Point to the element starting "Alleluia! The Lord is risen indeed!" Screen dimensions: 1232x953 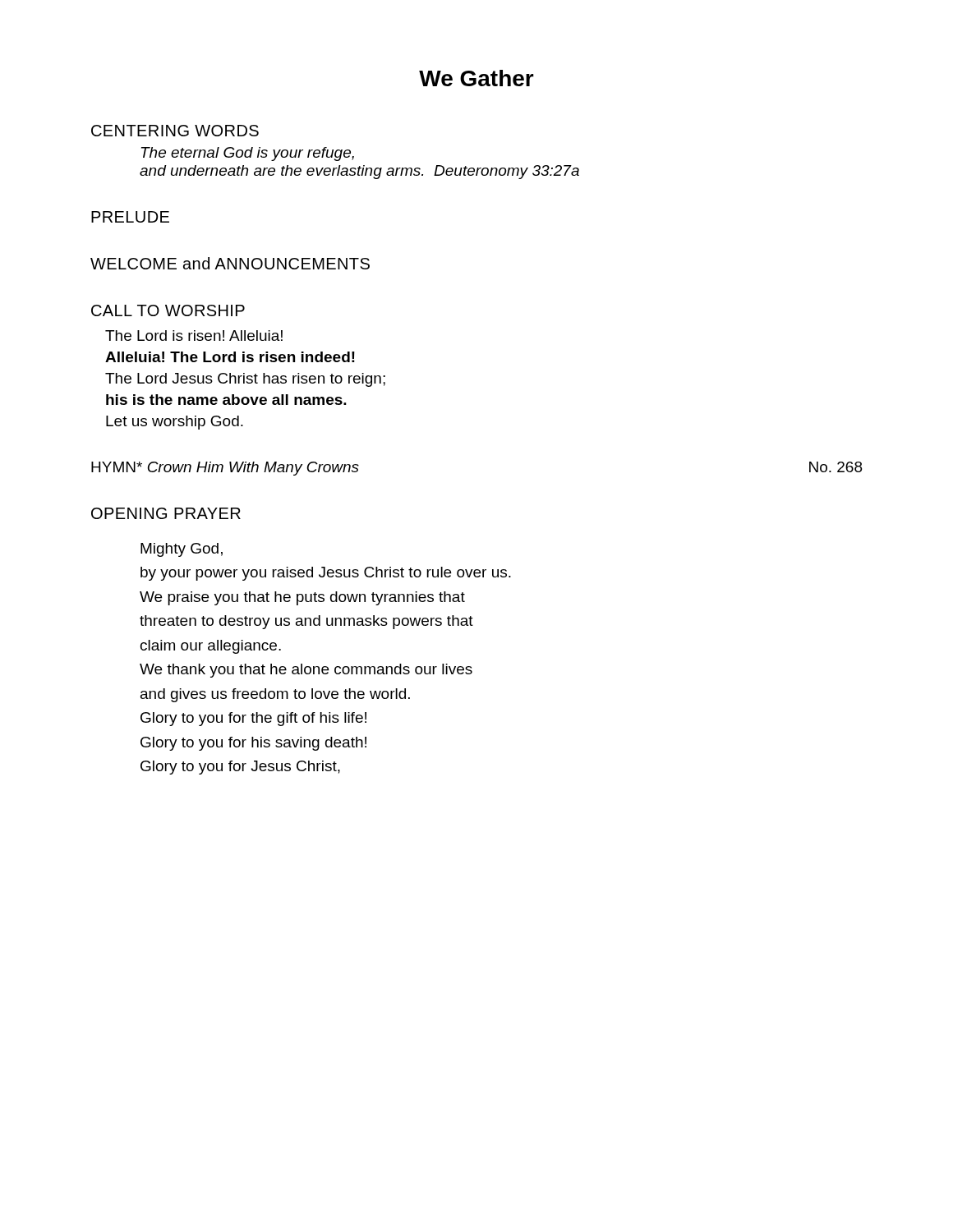point(230,357)
